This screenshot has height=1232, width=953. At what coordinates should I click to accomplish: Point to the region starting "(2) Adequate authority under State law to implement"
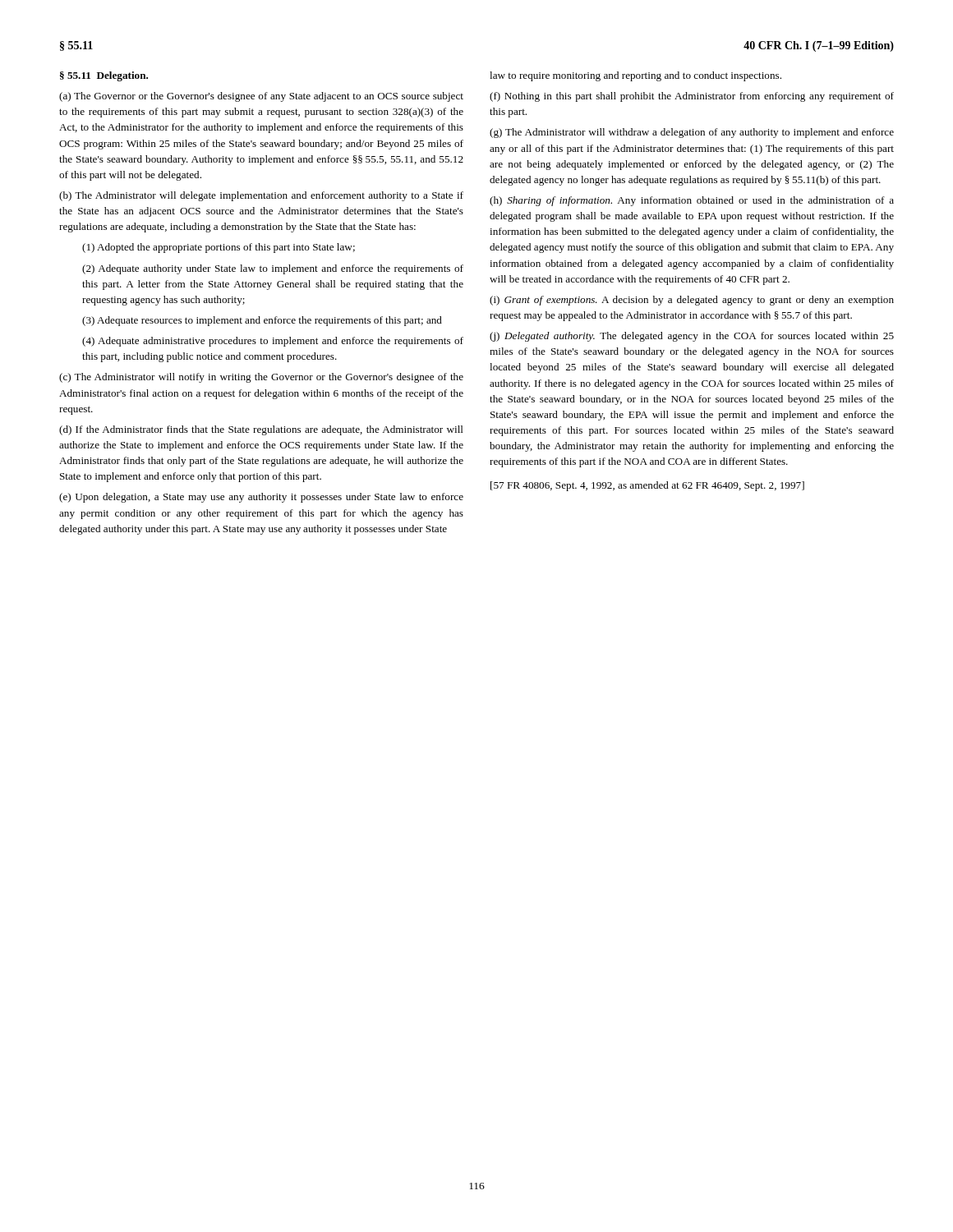point(273,284)
